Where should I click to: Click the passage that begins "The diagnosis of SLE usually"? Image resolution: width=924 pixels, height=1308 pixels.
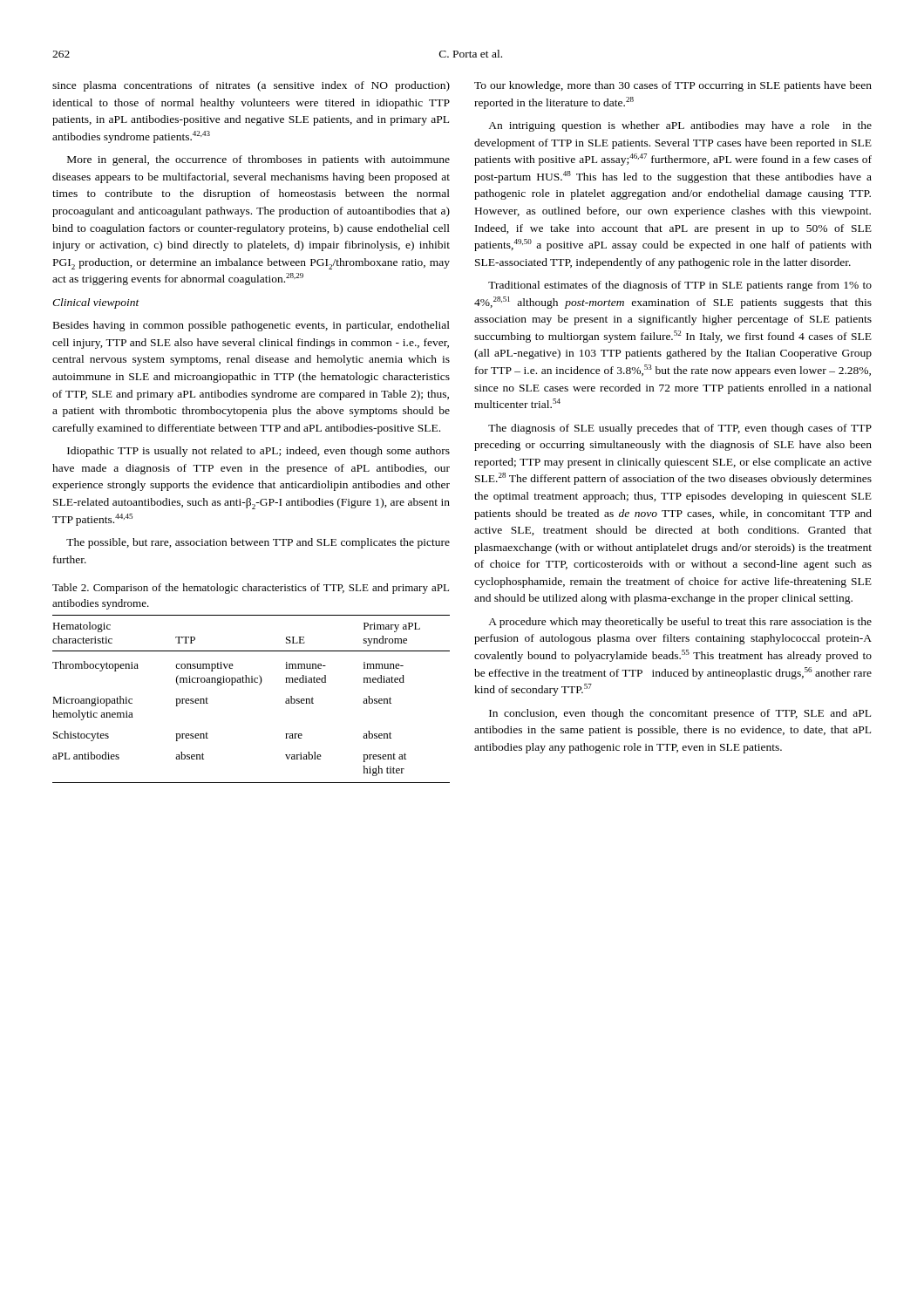[x=673, y=513]
